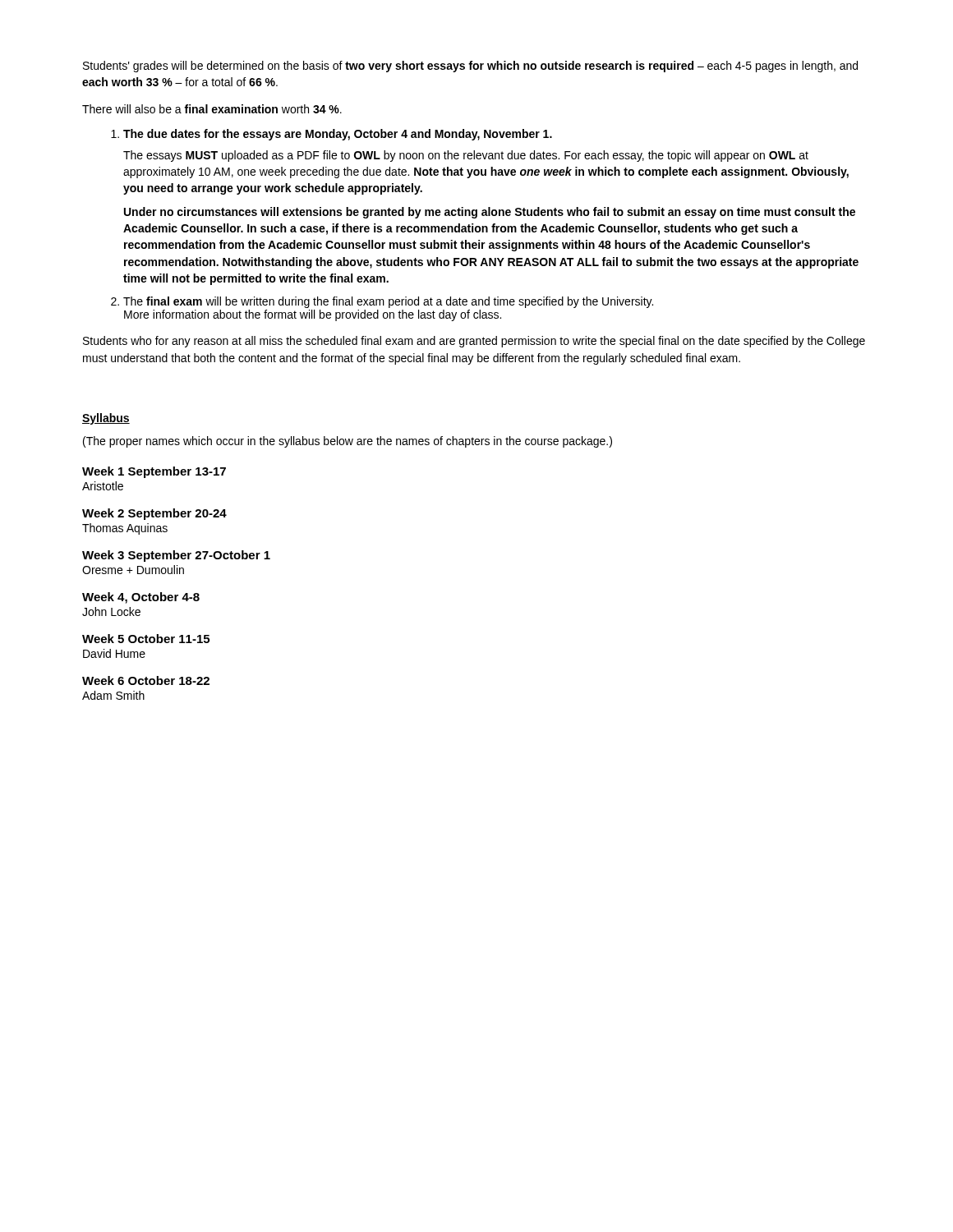
Task: Locate the text "Week 5 October 11-15 David Hume"
Action: click(146, 639)
